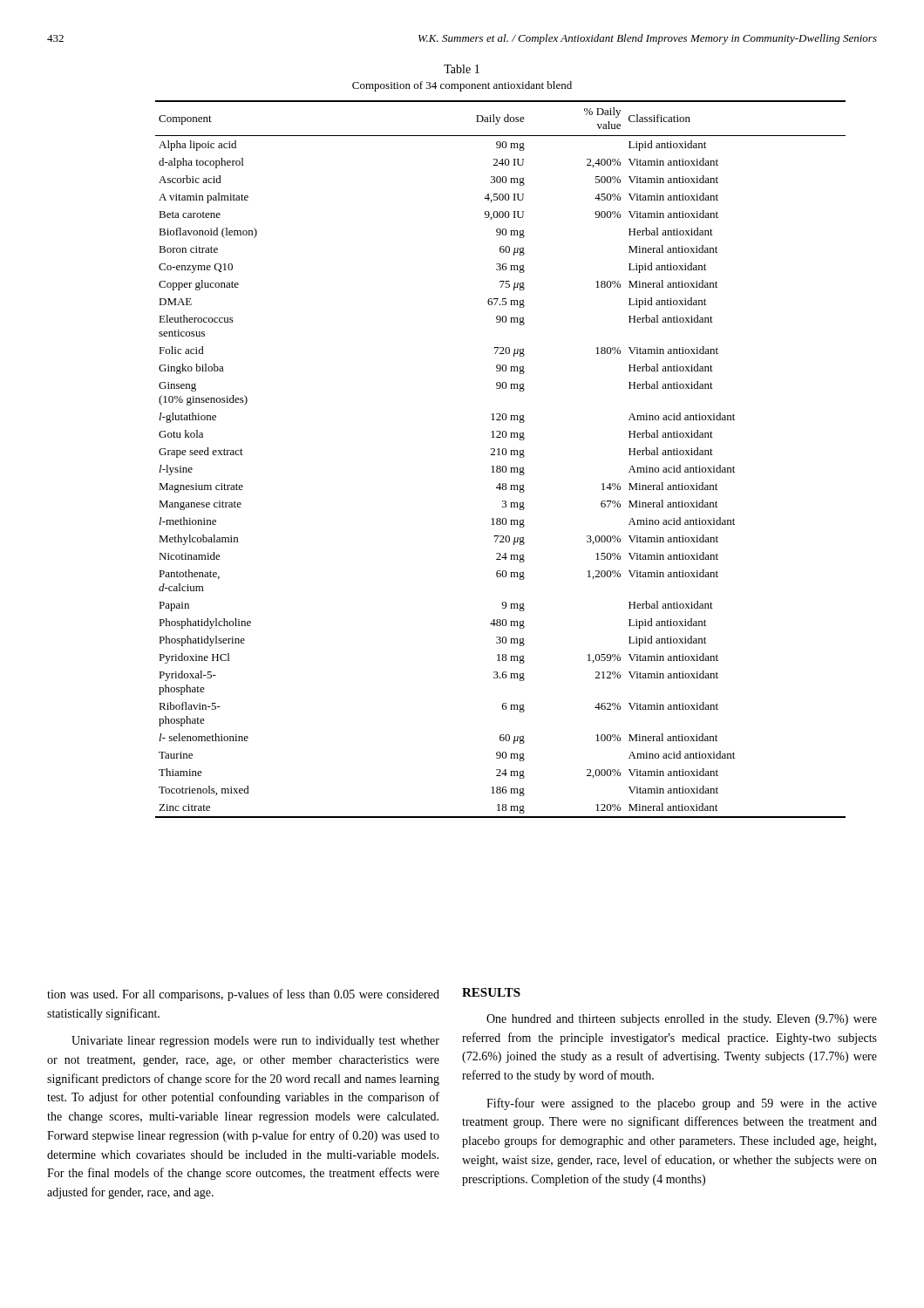924x1308 pixels.
Task: Select the table that reads "Vitamin antioxidant"
Action: tap(500, 459)
